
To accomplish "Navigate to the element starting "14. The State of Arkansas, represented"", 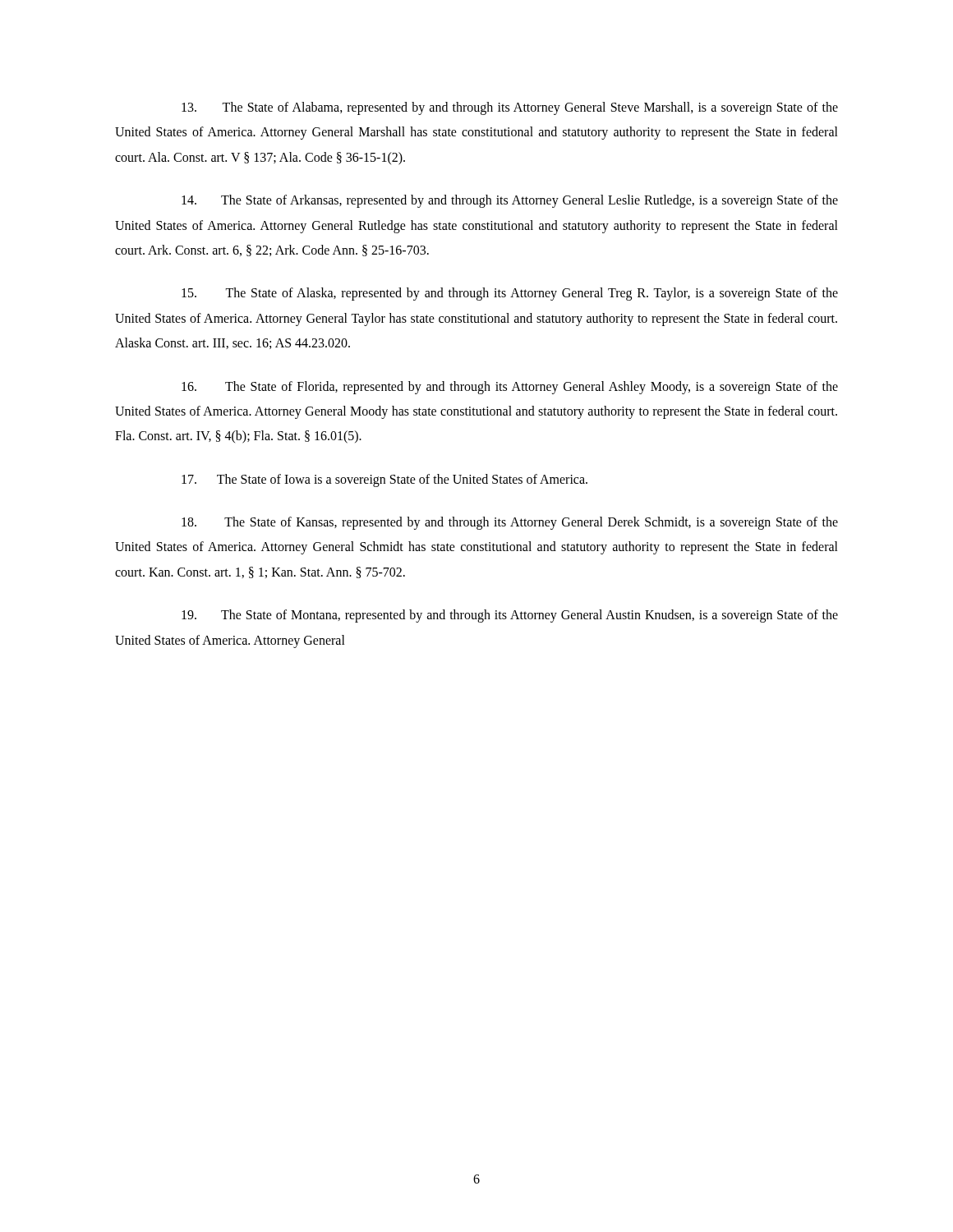I will pos(476,226).
